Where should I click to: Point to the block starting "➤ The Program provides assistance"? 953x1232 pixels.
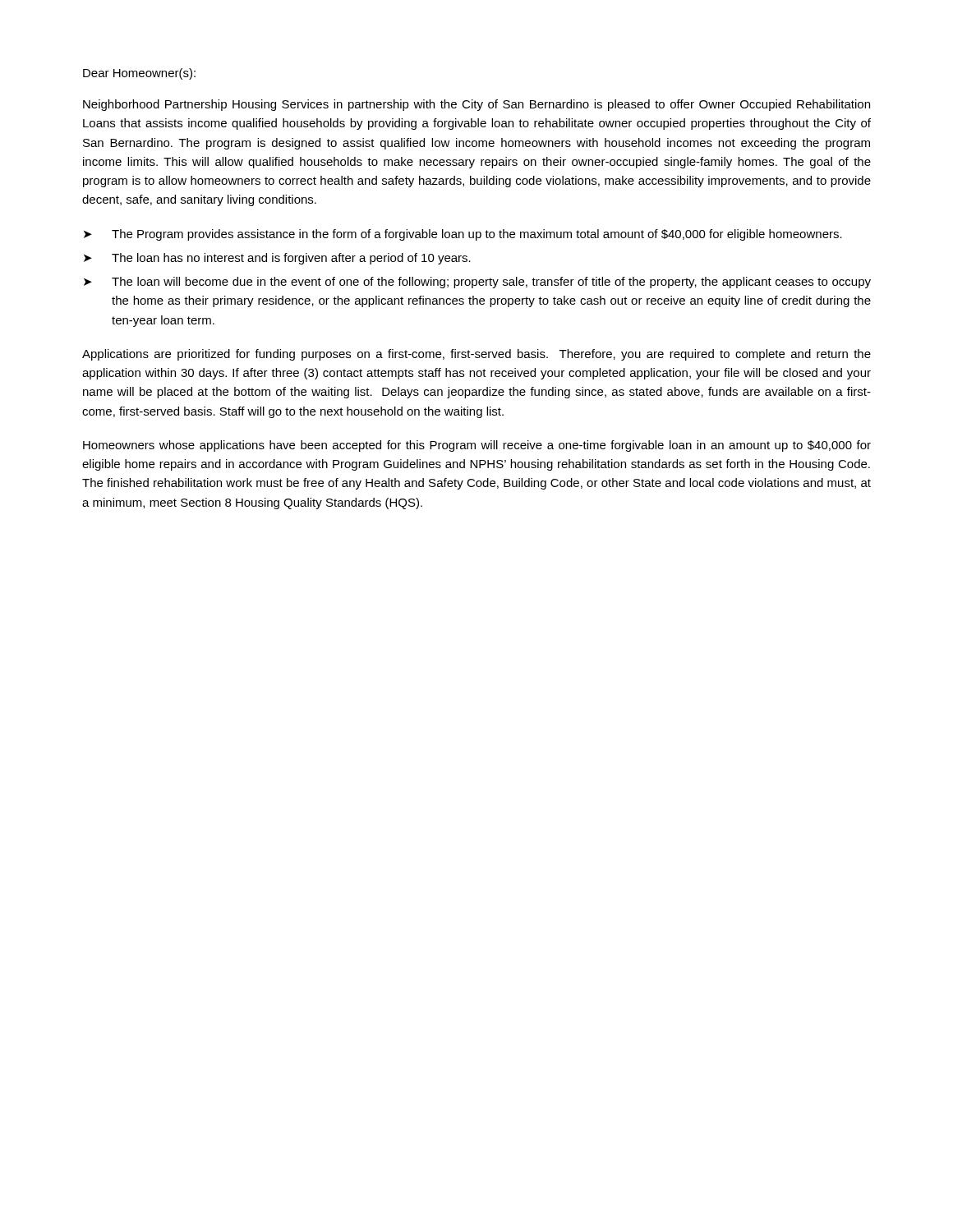pos(462,233)
